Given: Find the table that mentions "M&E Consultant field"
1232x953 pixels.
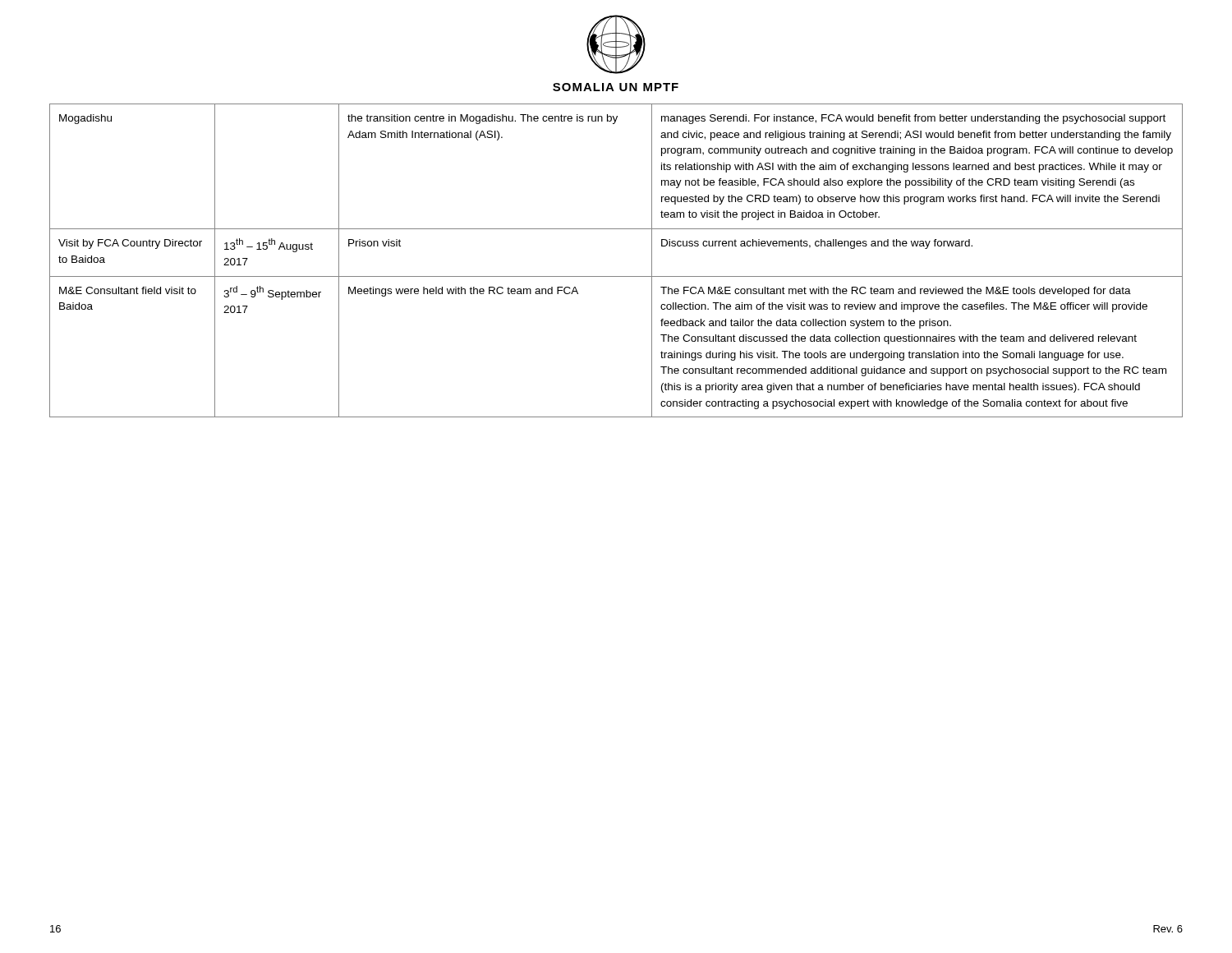Looking at the screenshot, I should click(x=616, y=260).
